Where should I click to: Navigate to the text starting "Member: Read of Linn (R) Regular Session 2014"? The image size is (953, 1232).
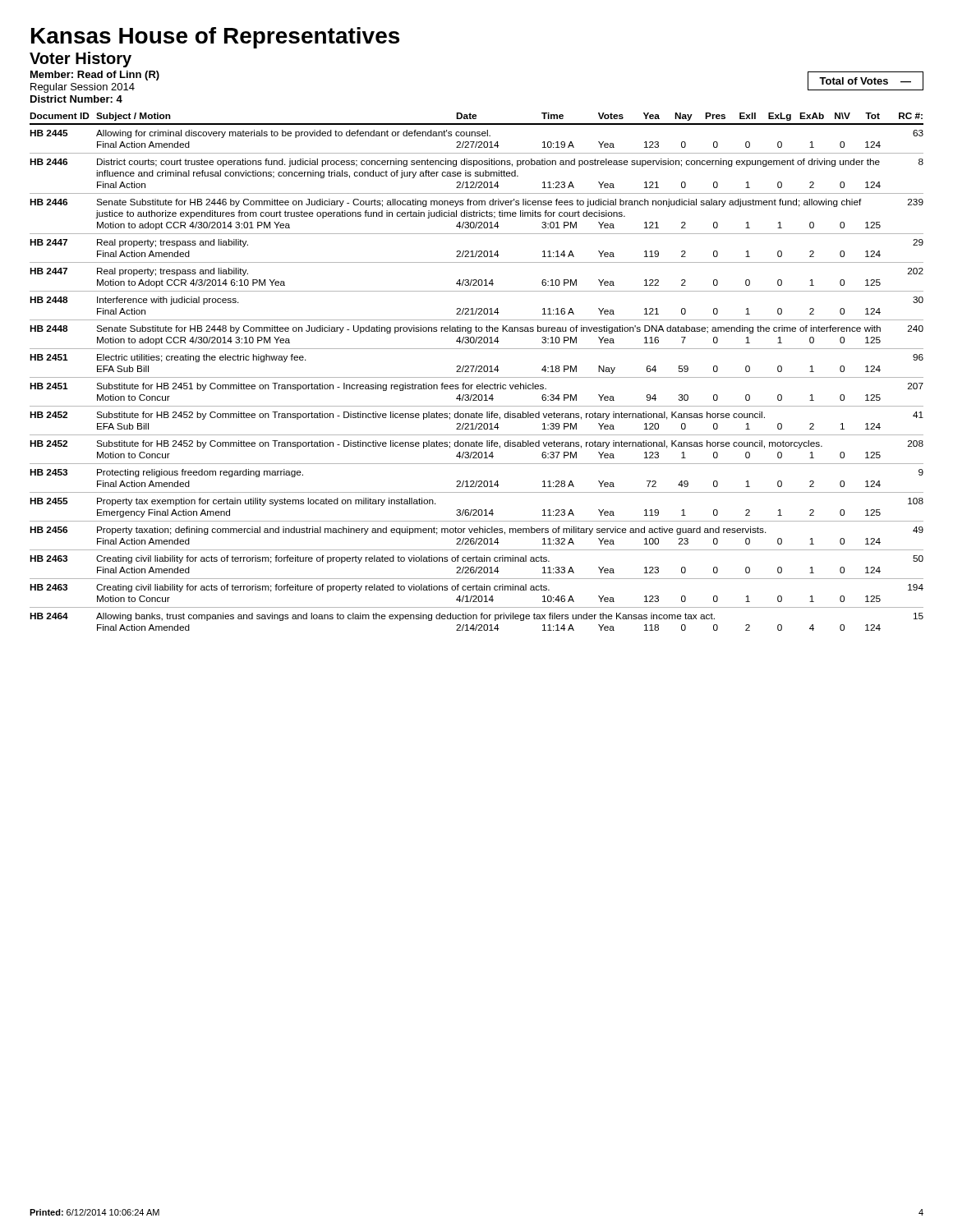(79, 85)
